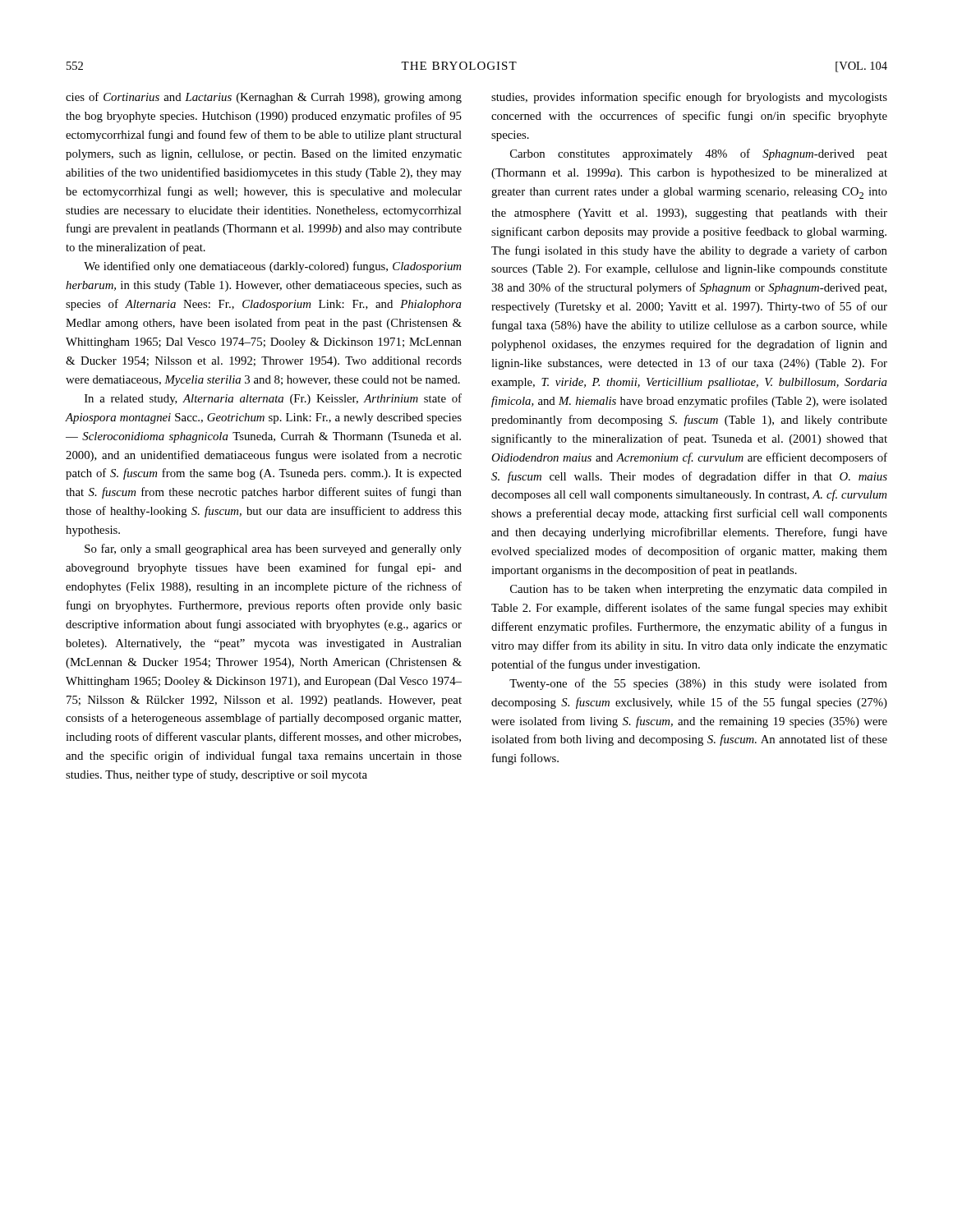Find the text block with the text "So far, only a small geographical area"
The image size is (953, 1232).
click(264, 662)
